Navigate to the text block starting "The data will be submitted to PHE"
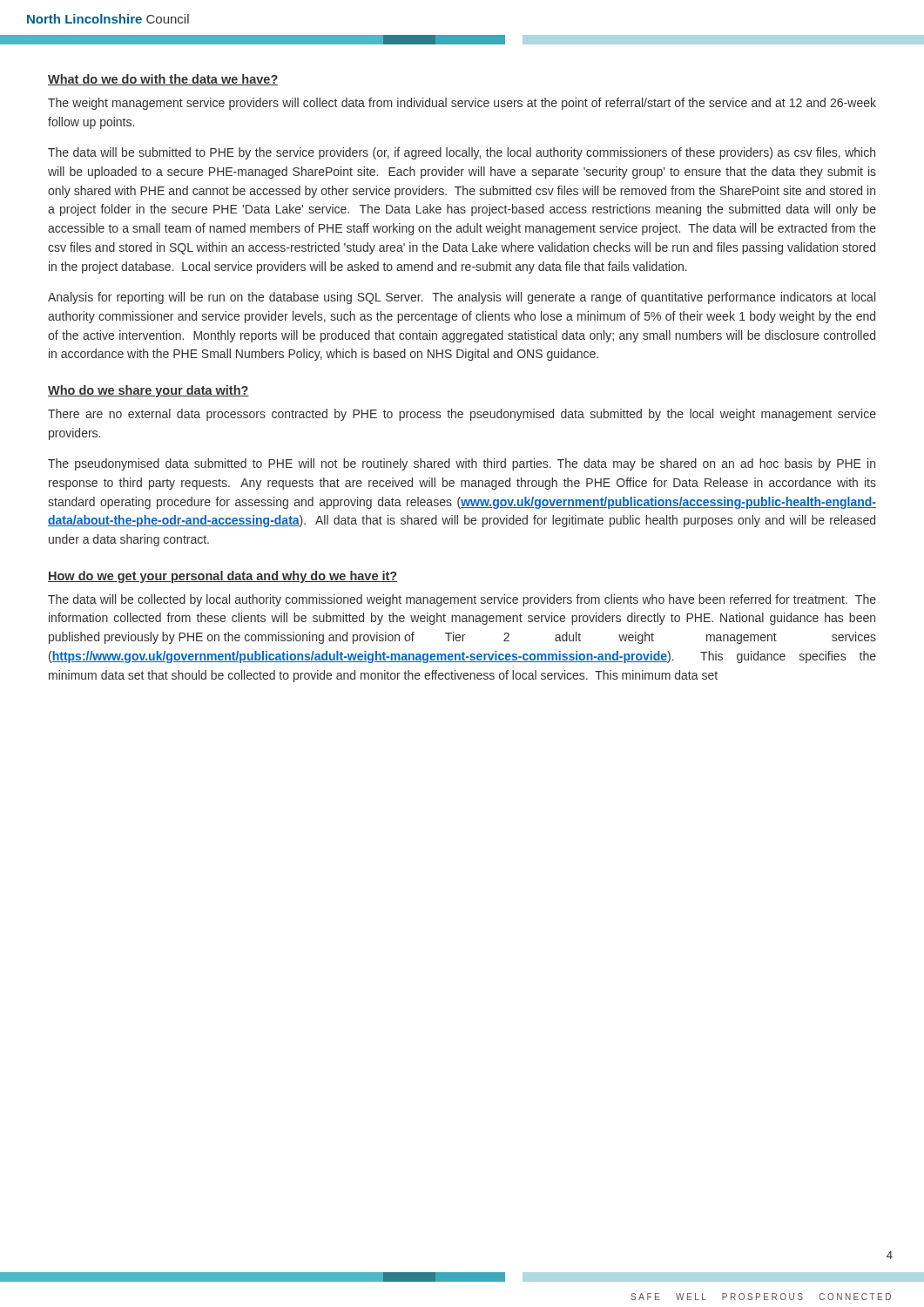The image size is (924, 1307). (462, 210)
